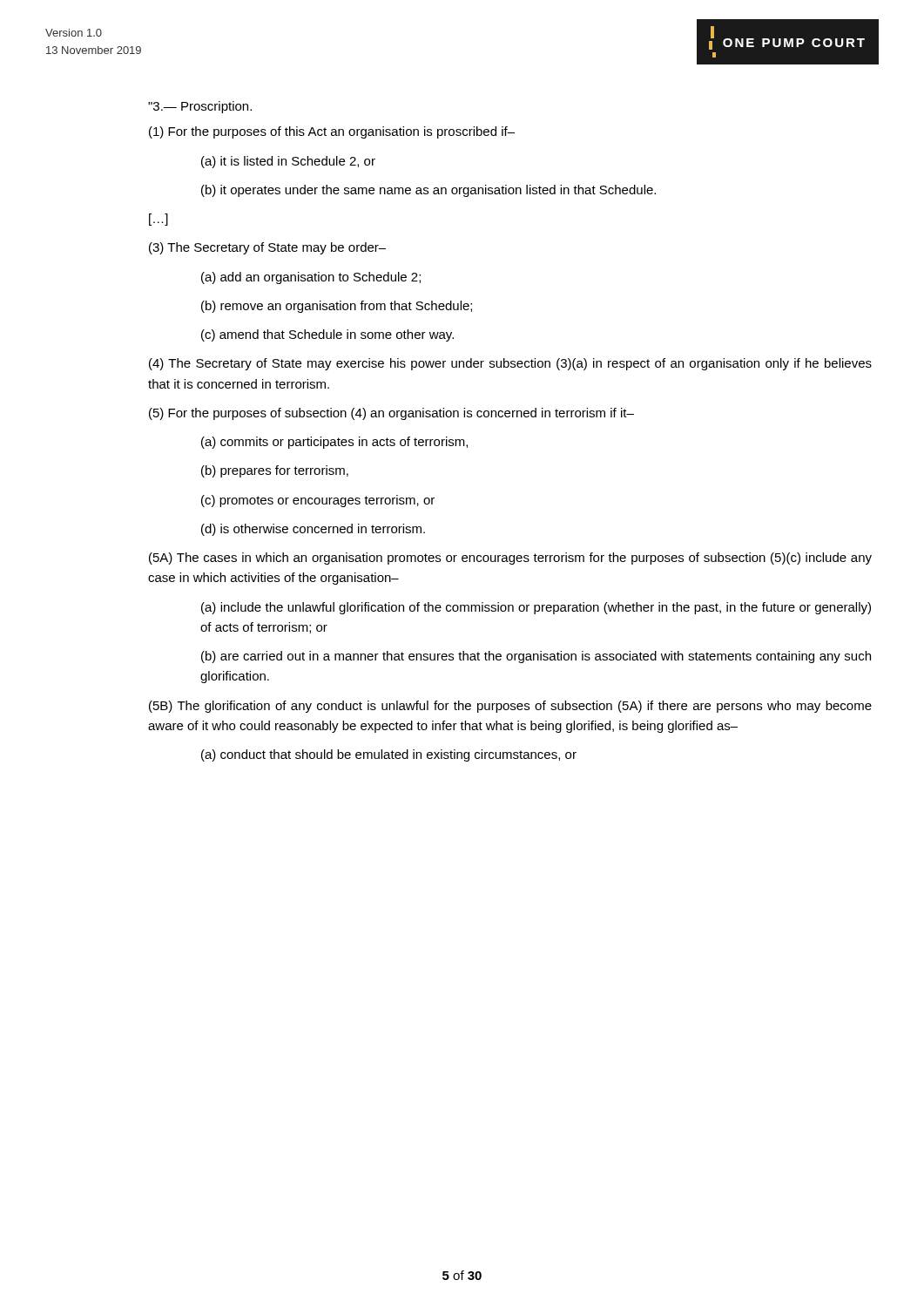Image resolution: width=924 pixels, height=1307 pixels.
Task: Click the passage that begins "(a) it is listed"
Action: (288, 160)
